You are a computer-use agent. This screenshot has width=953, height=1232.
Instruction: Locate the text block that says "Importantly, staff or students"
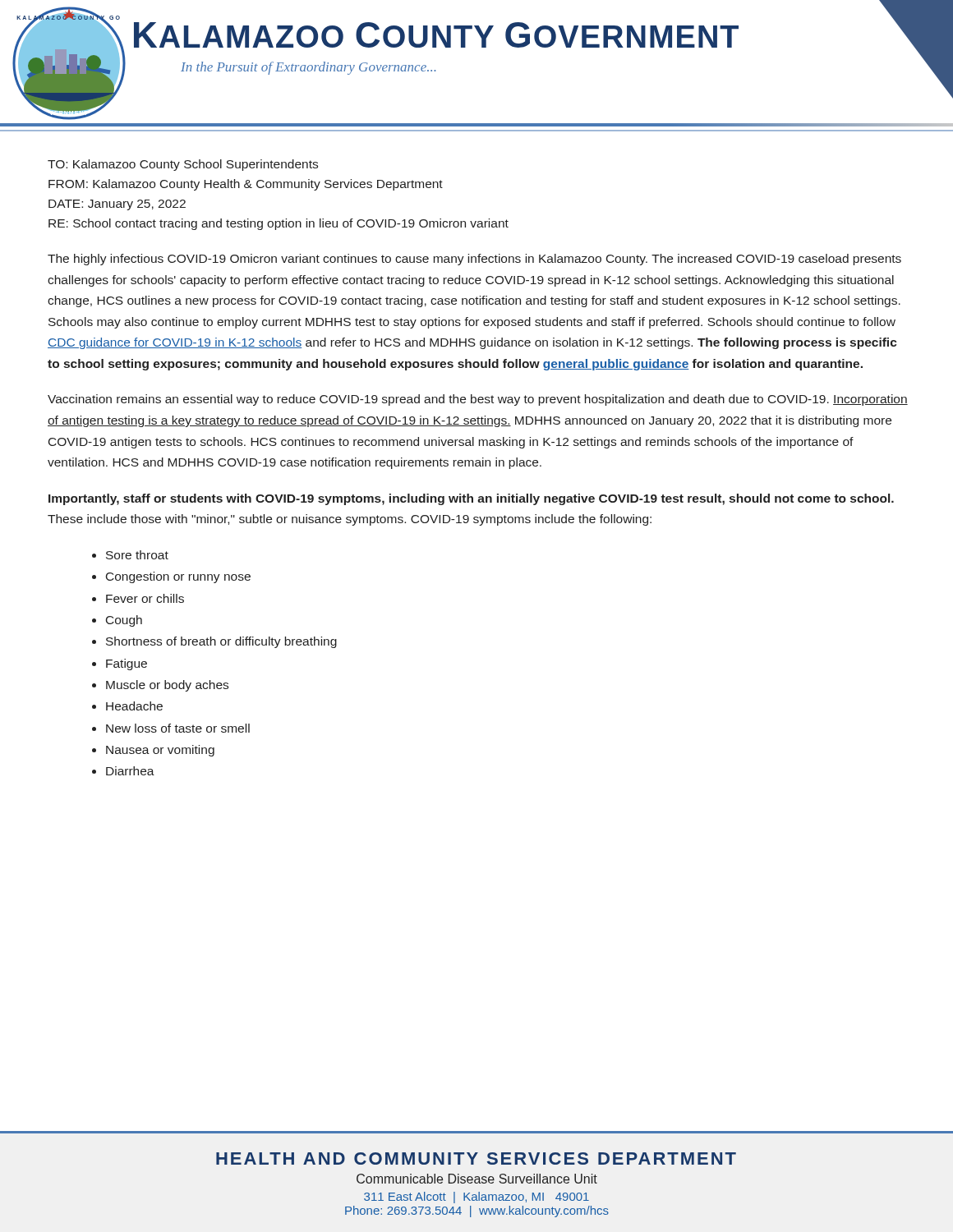(471, 508)
